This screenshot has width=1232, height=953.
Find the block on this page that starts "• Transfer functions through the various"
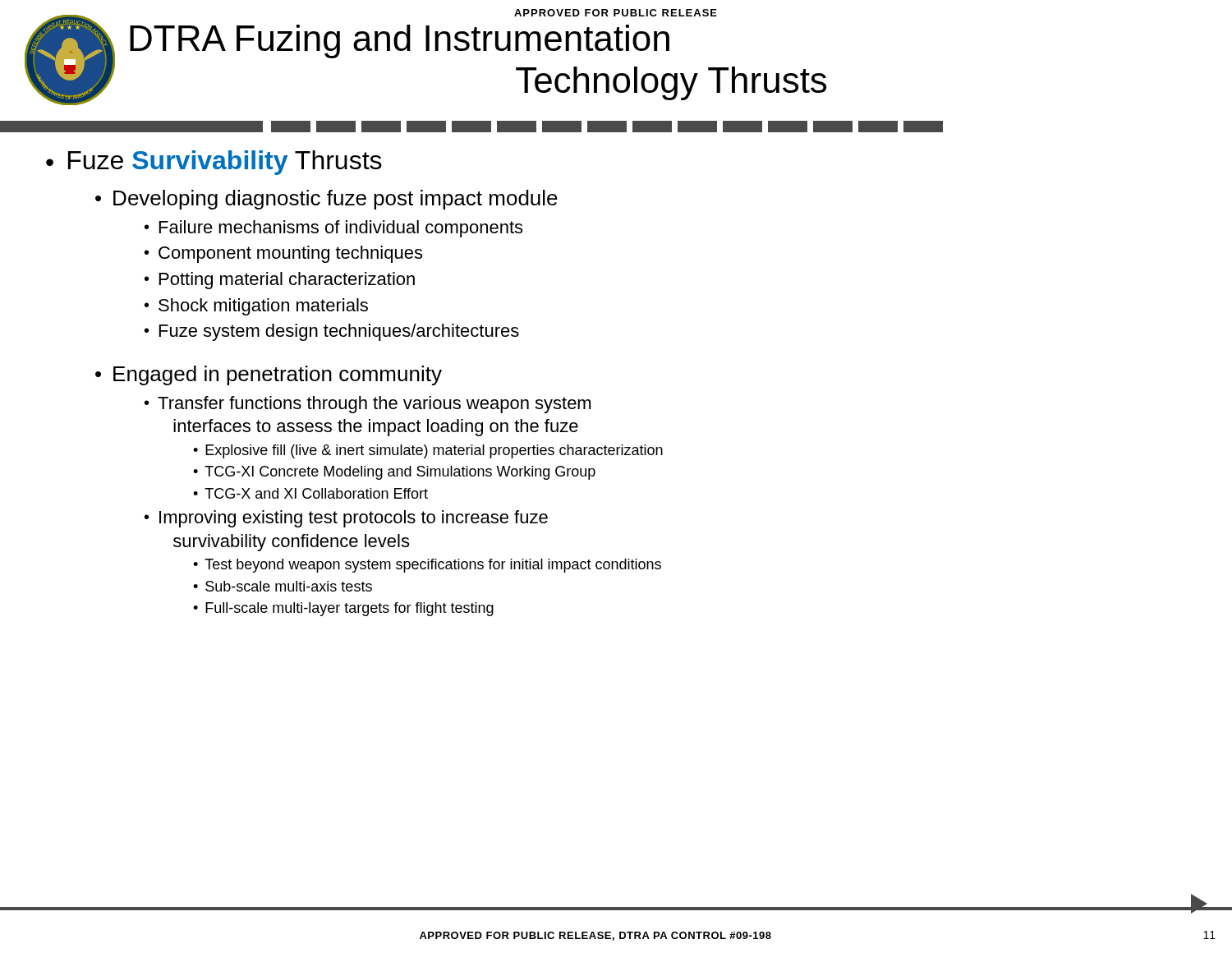368,415
